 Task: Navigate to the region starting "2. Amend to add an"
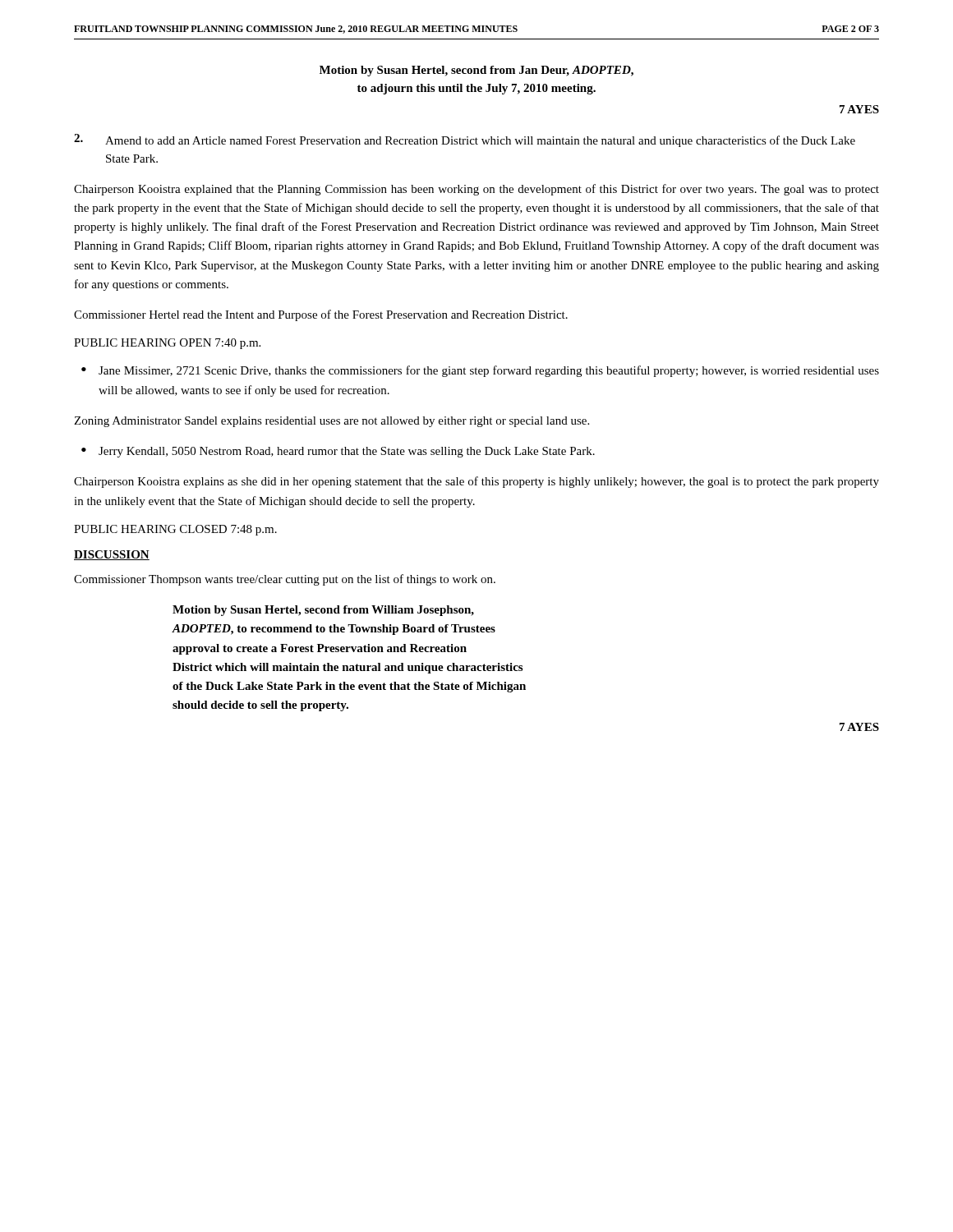coord(476,149)
